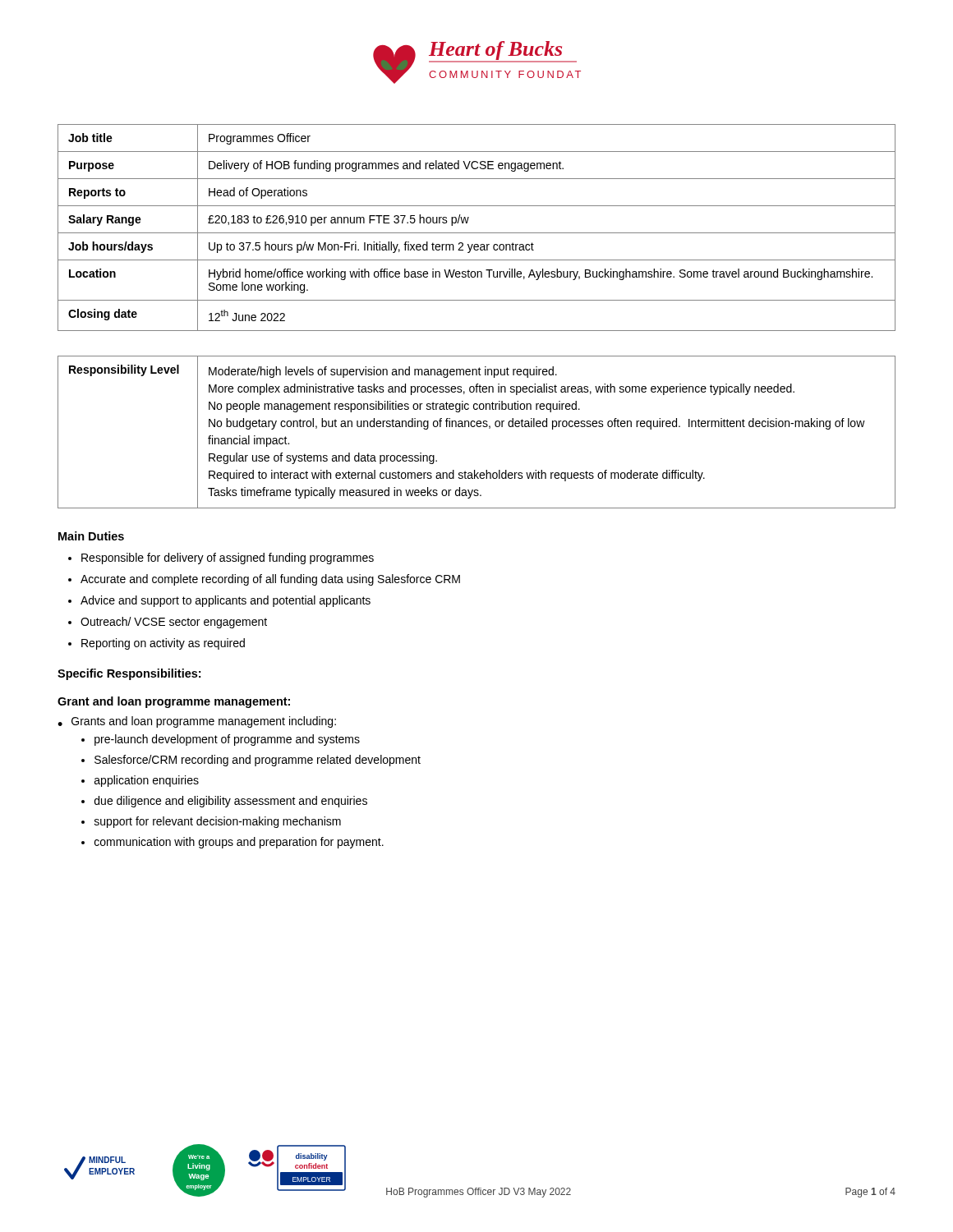Select the list item that says "Accurate and complete"
Screen dimensions: 1232x953
tap(271, 579)
